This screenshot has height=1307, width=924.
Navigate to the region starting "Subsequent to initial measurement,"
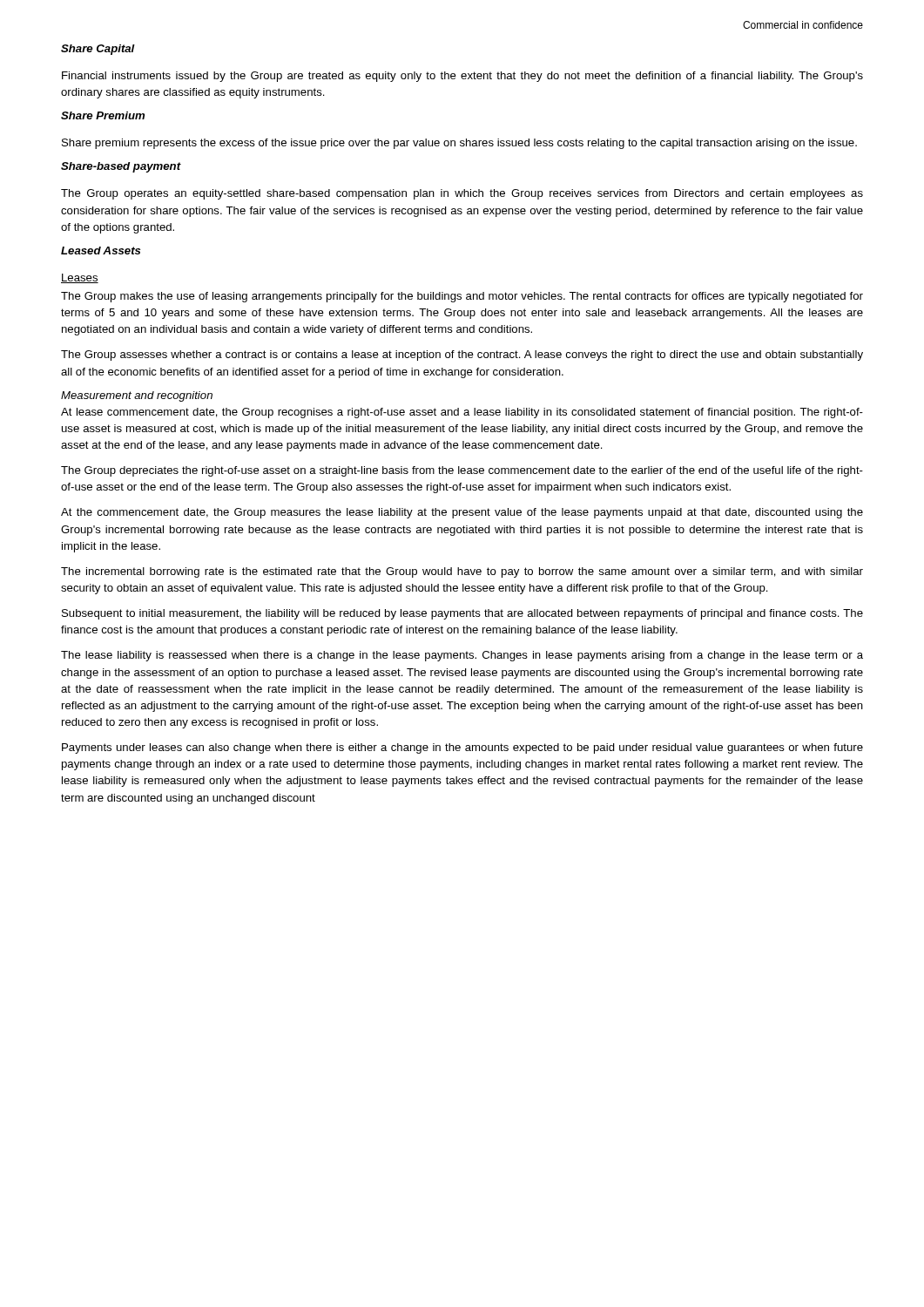pos(462,621)
